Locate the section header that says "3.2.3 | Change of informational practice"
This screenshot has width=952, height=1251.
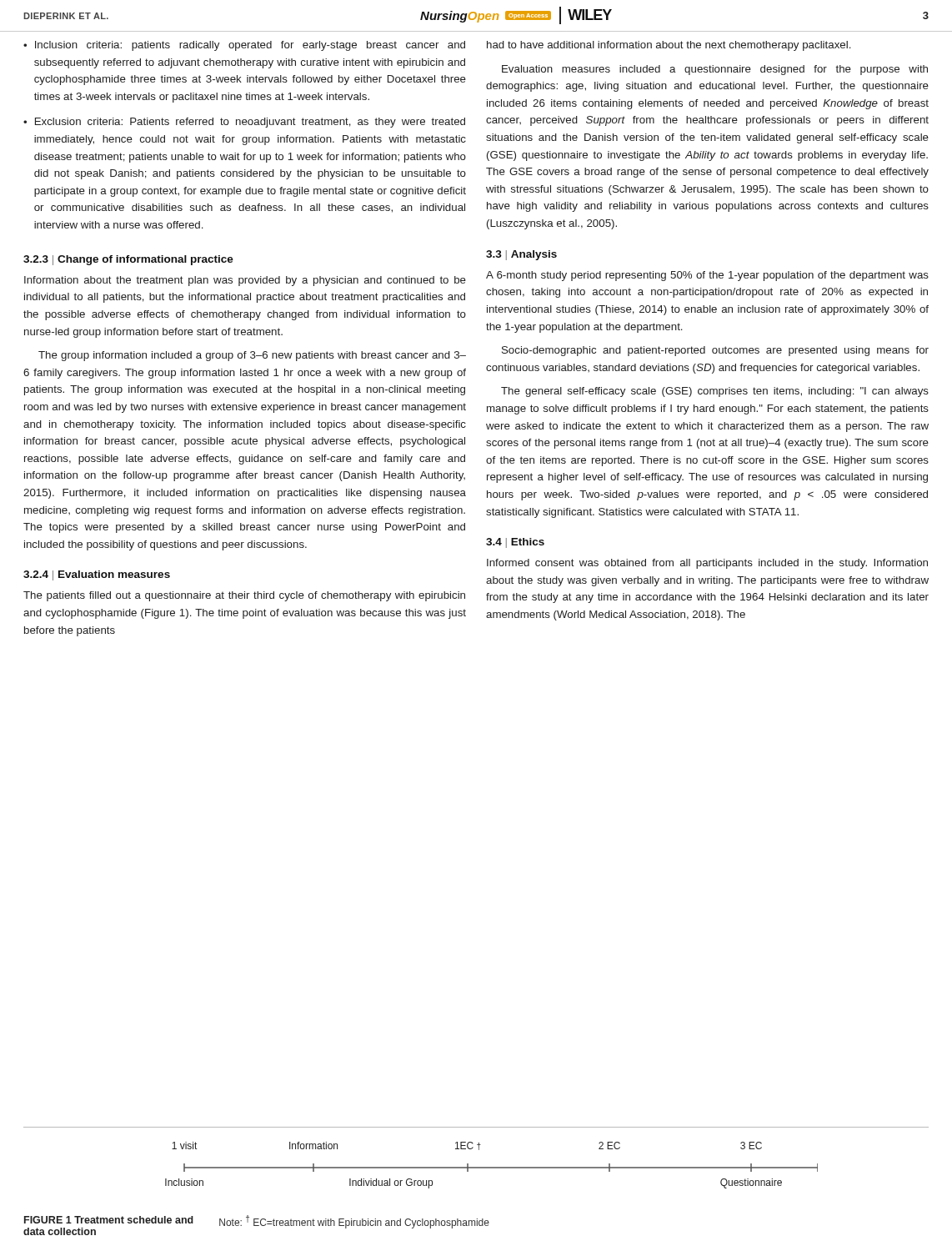point(128,259)
